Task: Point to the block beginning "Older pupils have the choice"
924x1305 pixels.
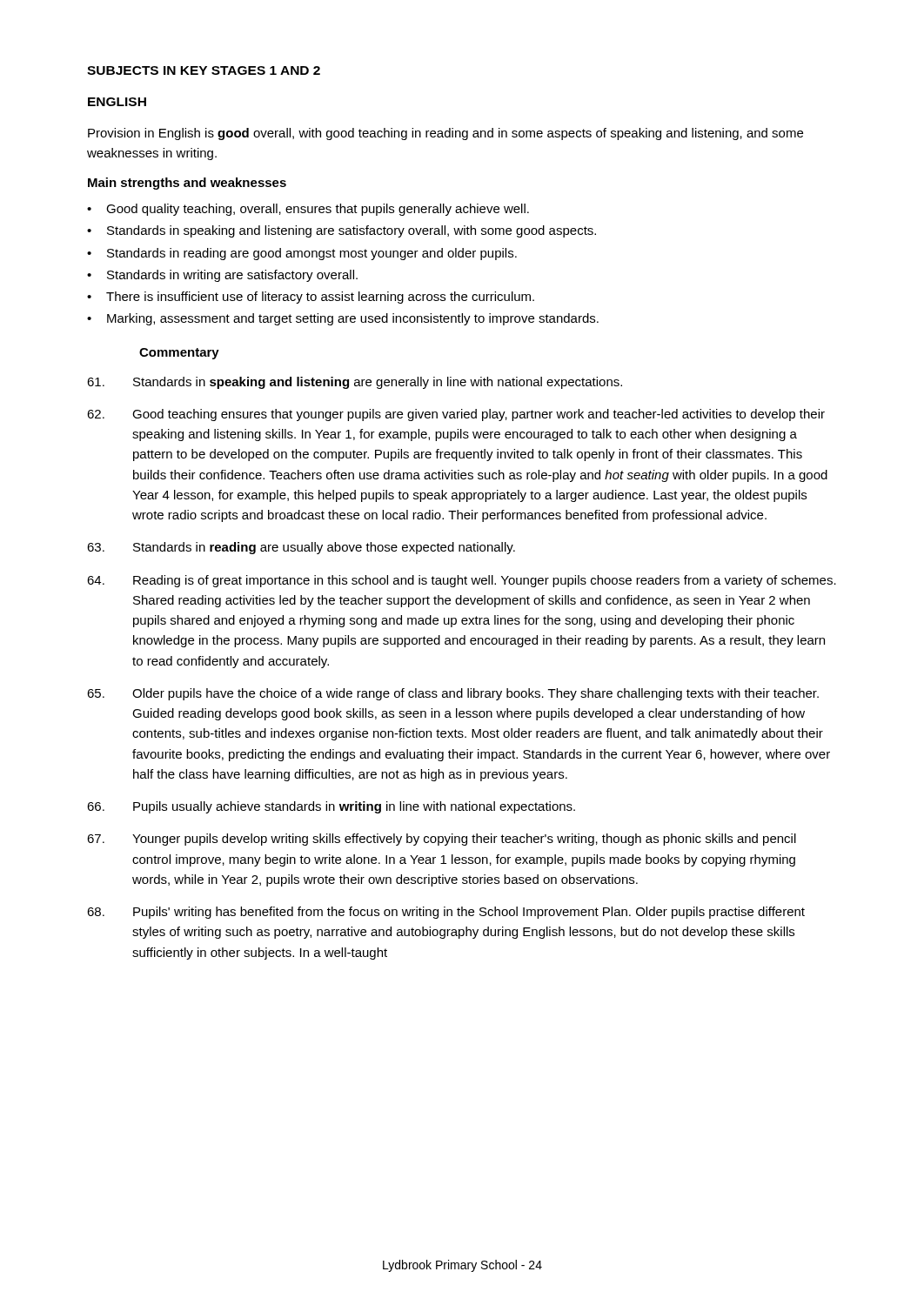Action: coord(462,733)
